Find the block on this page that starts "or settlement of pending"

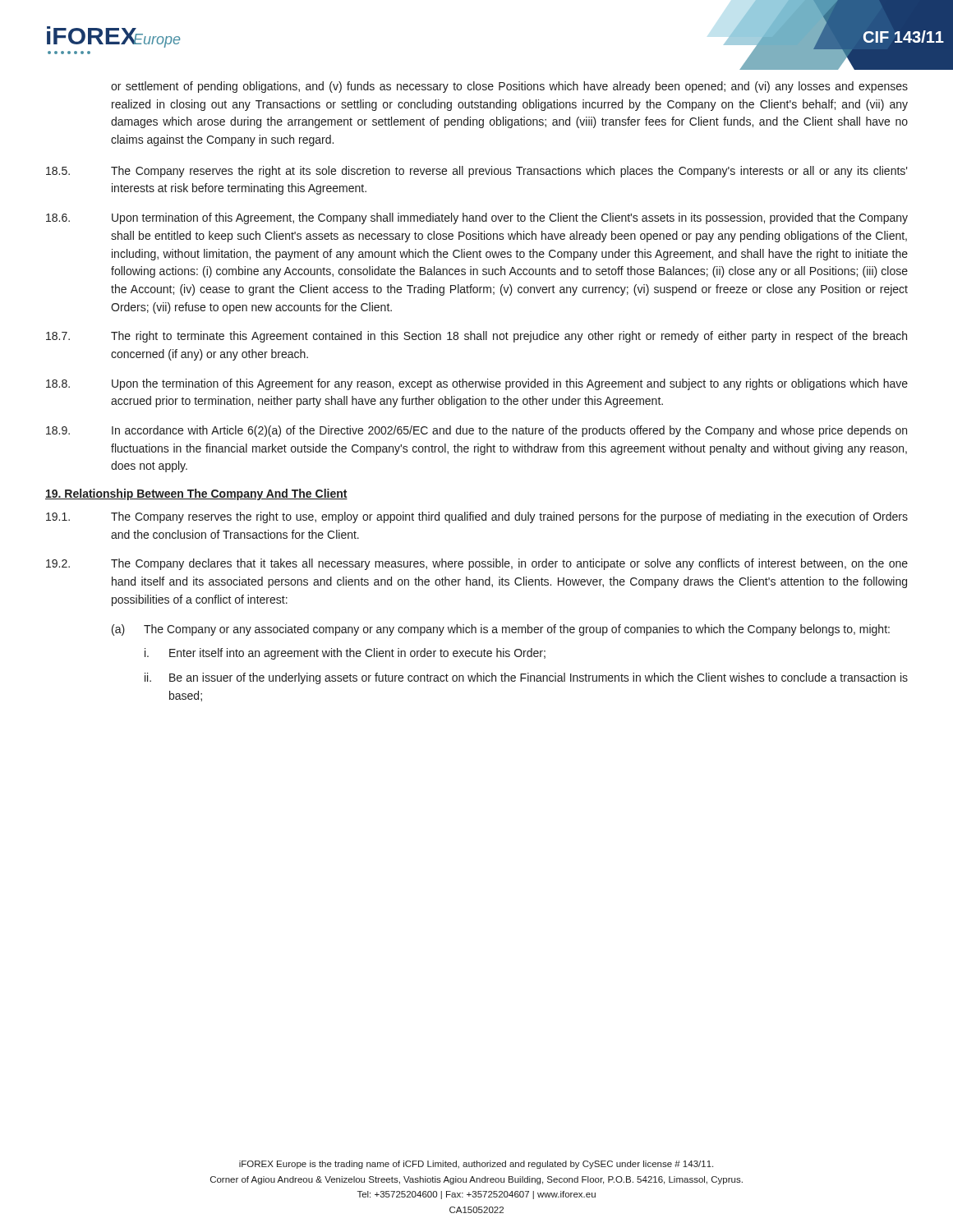coord(509,113)
